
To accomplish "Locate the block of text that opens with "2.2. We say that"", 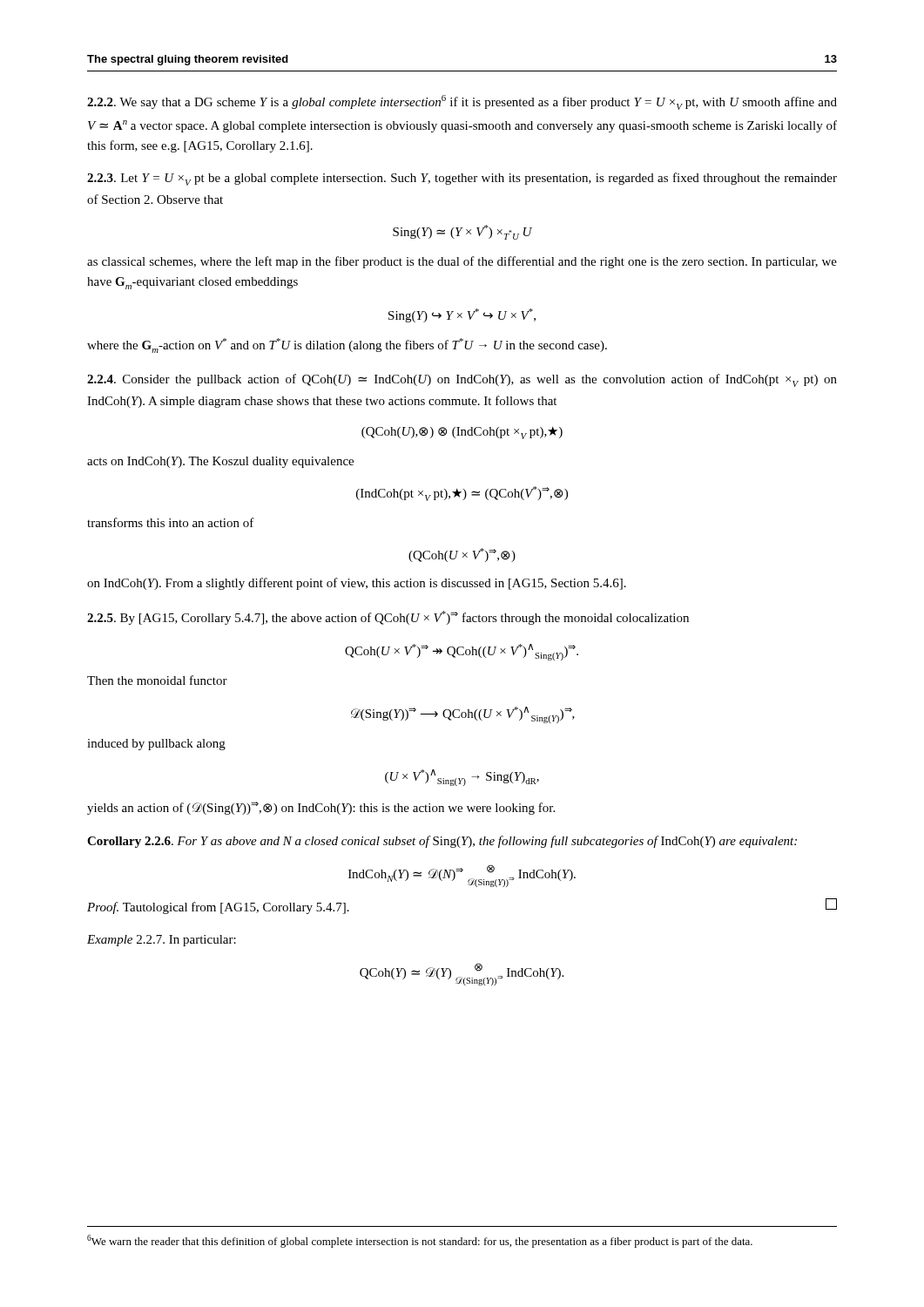I will tap(462, 122).
